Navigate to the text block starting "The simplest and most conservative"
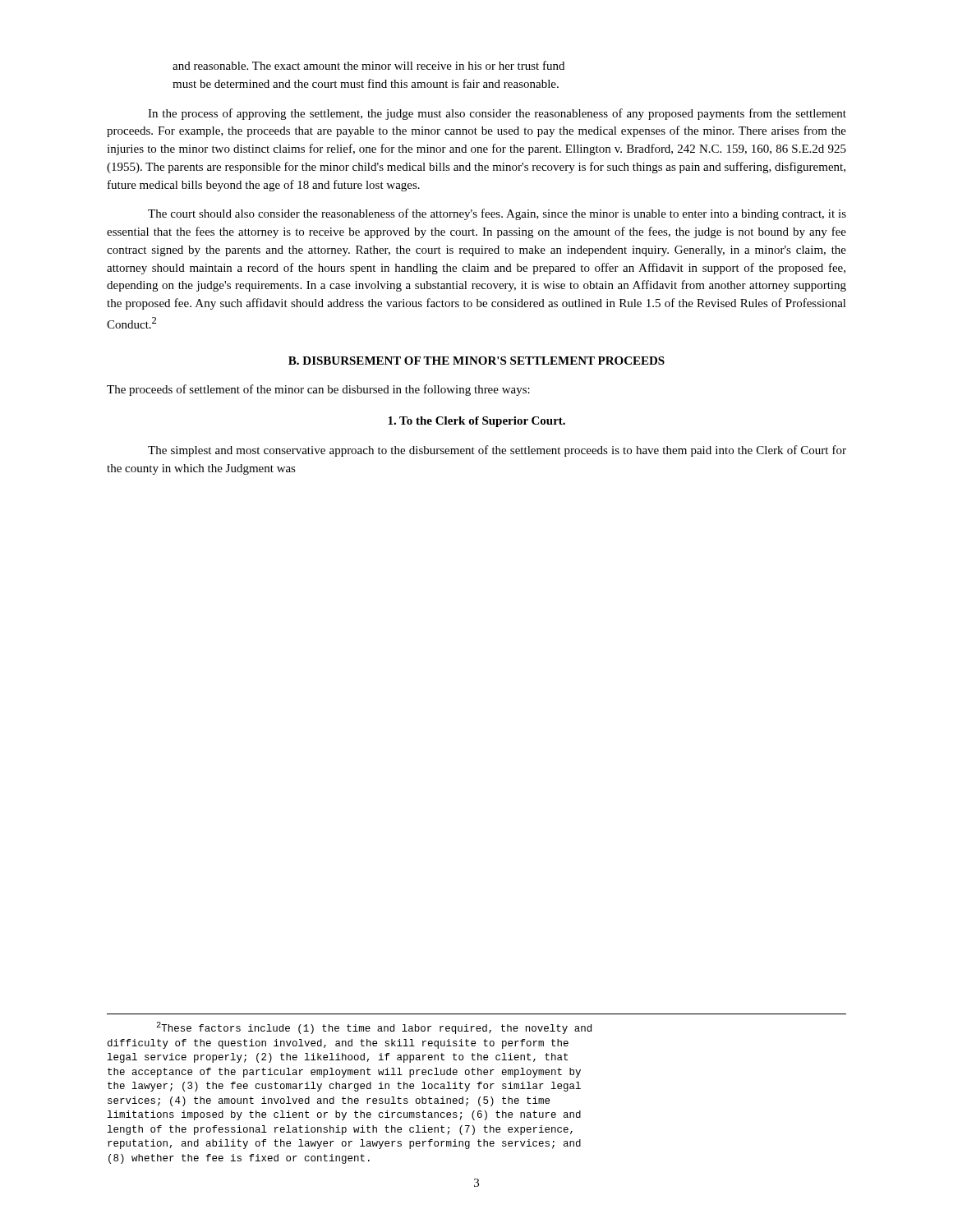 tap(476, 459)
